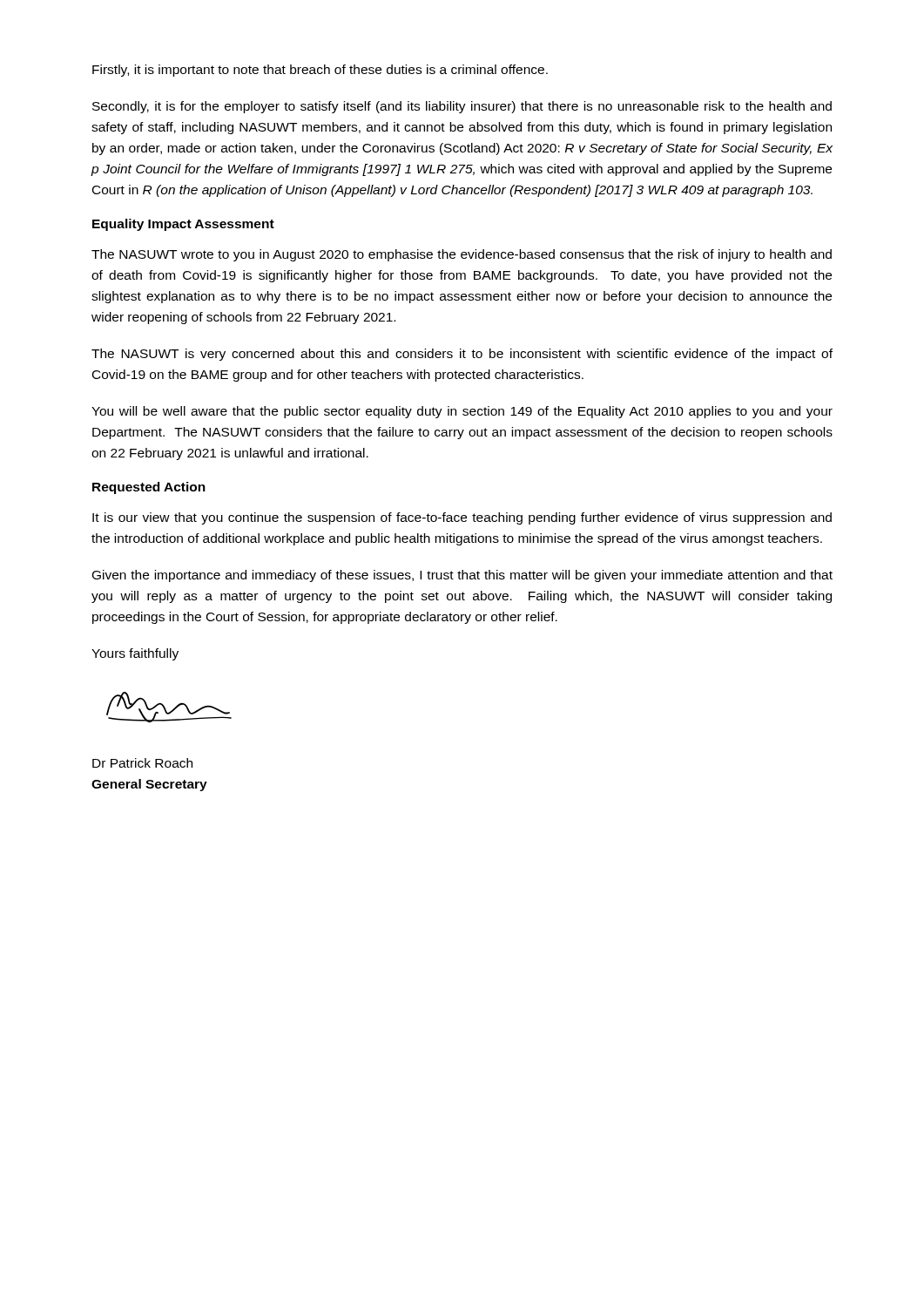Point to the block starting "Given the importance and immediacy"
The height and width of the screenshot is (1307, 924).
point(462,596)
